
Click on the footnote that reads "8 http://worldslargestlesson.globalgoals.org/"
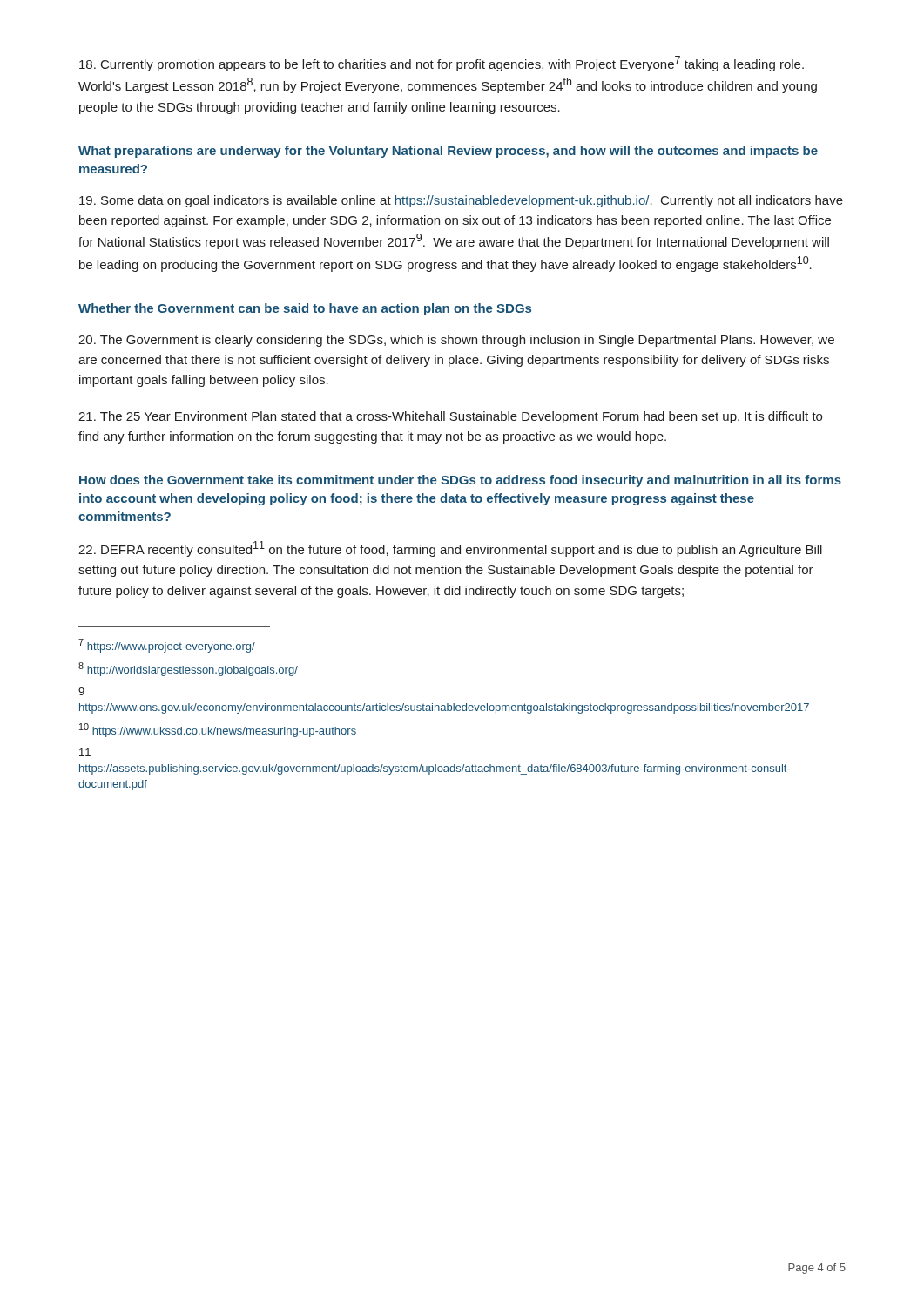[x=188, y=669]
